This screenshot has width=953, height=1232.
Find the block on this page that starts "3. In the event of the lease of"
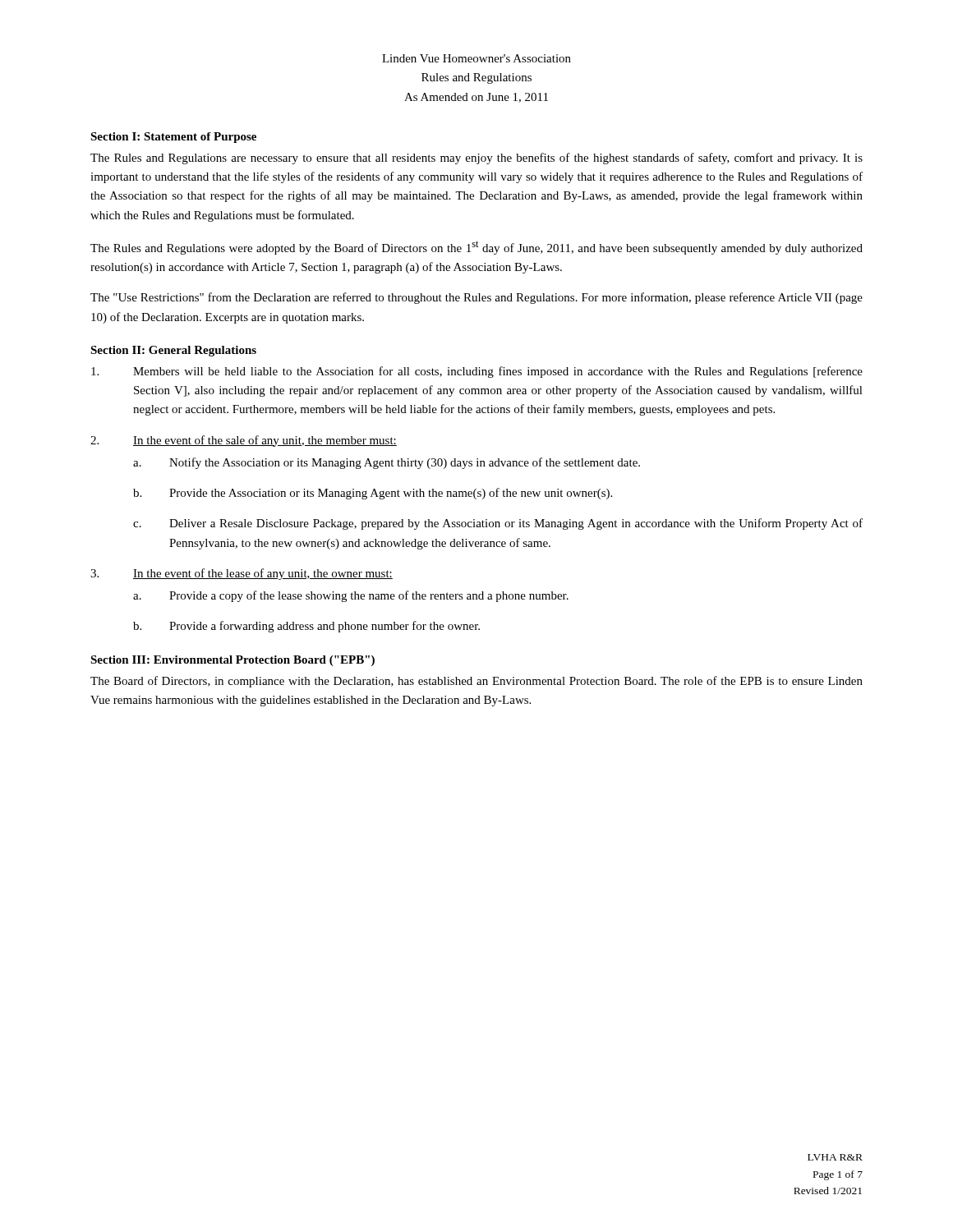pos(242,574)
